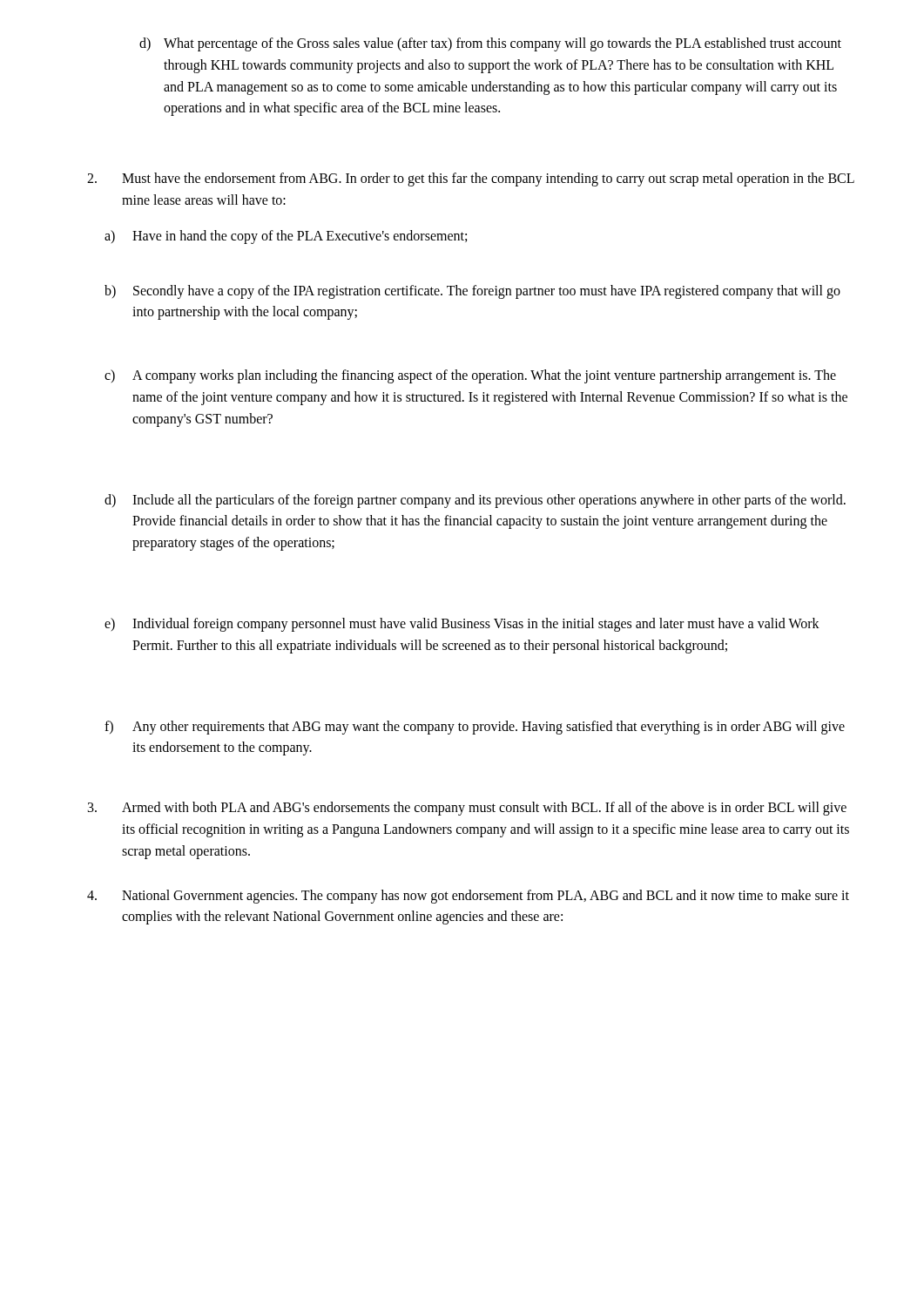Find the list item containing "d) What percentage of"
This screenshot has width=924, height=1307.
pyautogui.click(x=497, y=76)
